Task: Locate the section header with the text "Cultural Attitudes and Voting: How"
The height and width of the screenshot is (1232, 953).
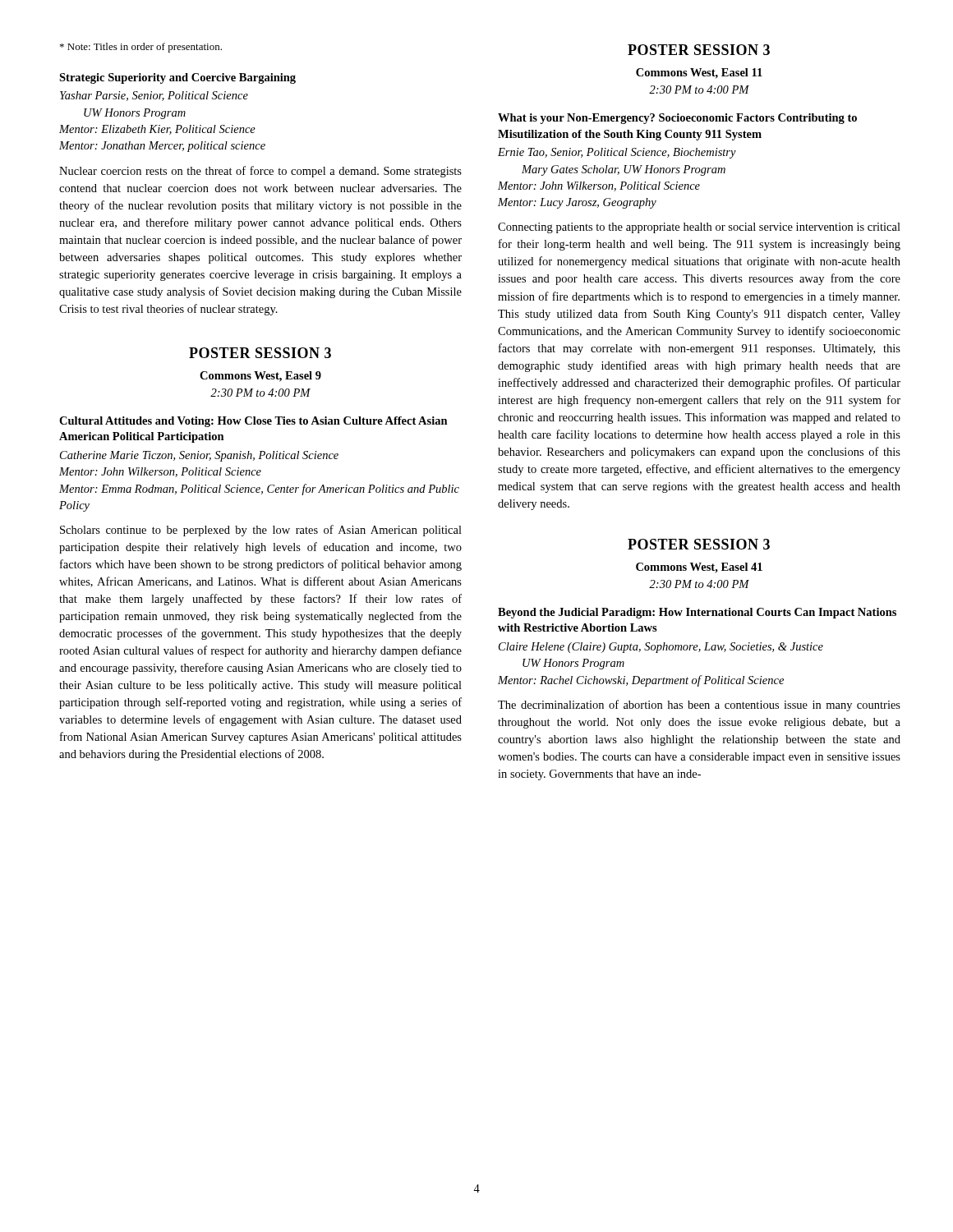Action: 253,428
